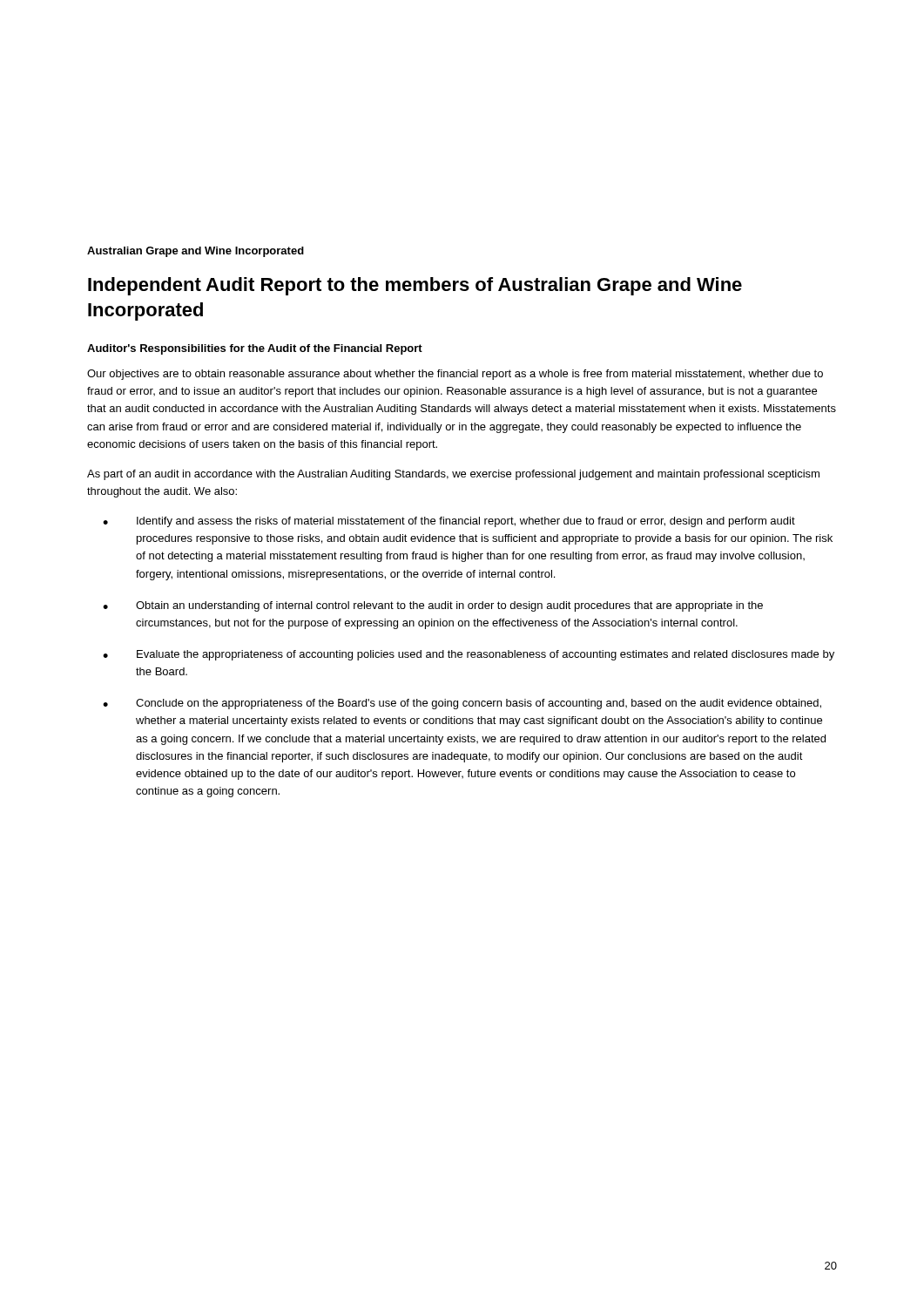
Task: Navigate to the element starting "As part of an audit in"
Action: pos(454,482)
